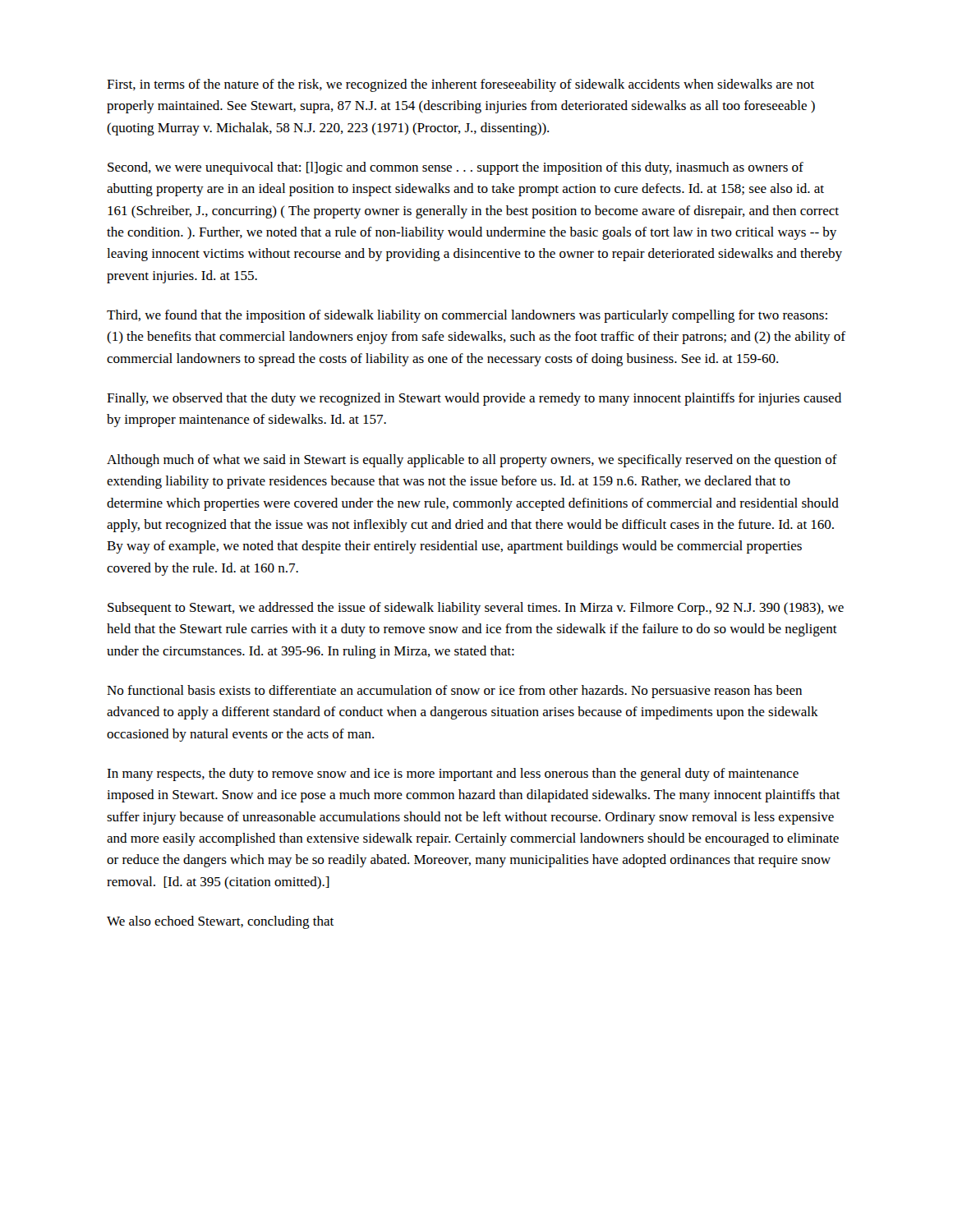Screen dimensions: 1232x953
Task: Find the block on this page that starts "No functional basis exists to differentiate an"
Action: click(462, 712)
